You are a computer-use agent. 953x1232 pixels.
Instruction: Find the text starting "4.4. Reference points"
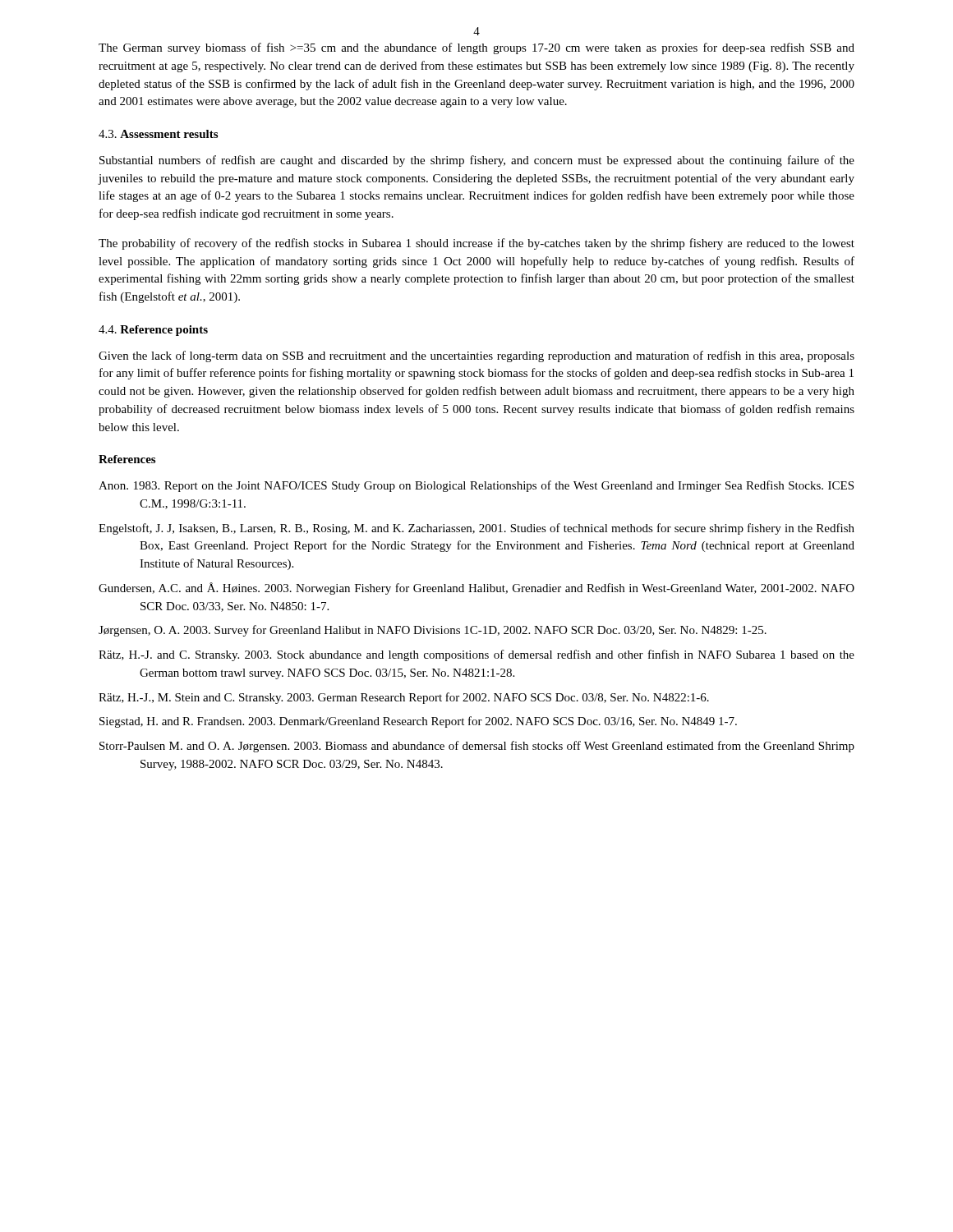[153, 329]
